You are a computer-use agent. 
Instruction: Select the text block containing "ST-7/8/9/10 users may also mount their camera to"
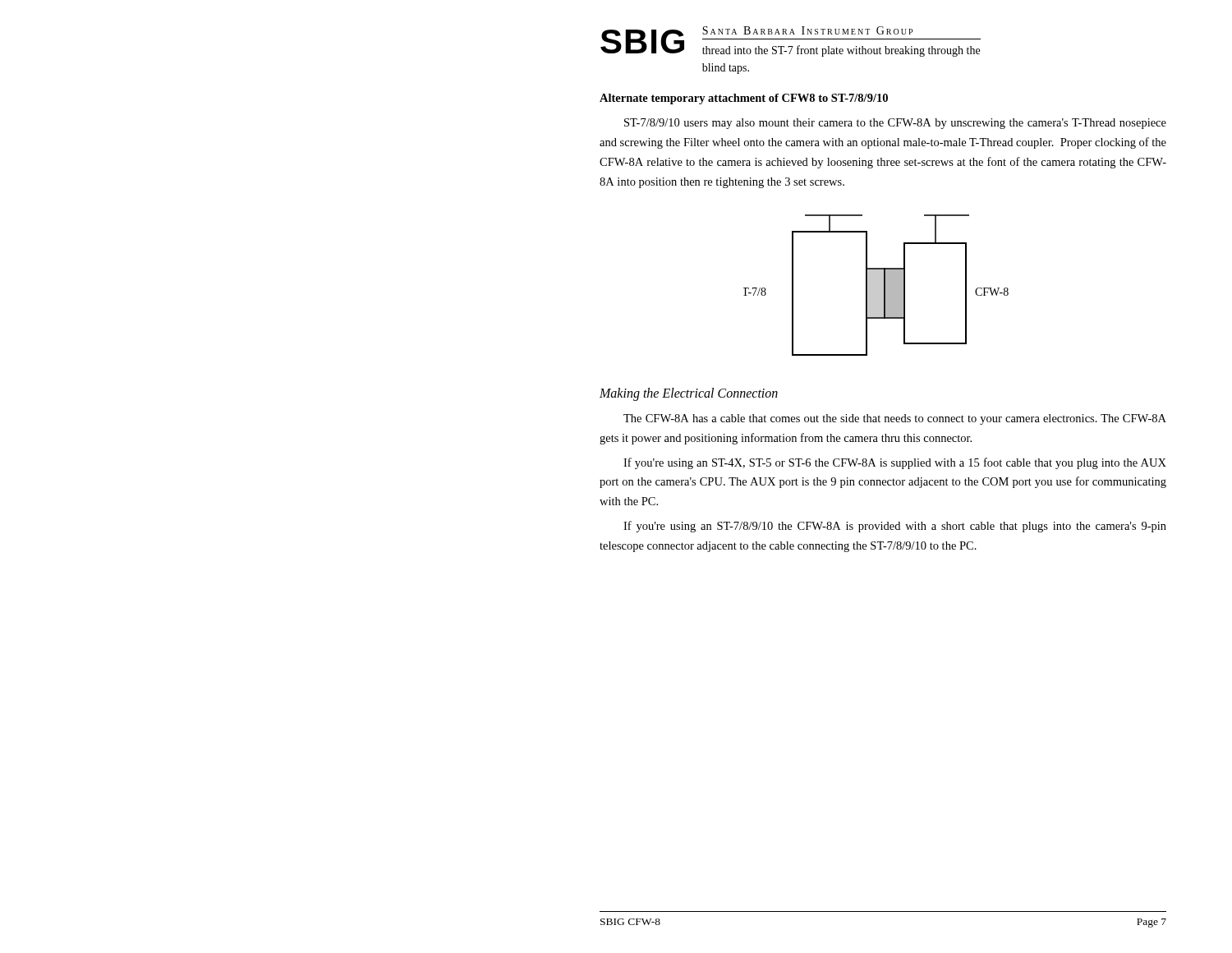(x=883, y=153)
